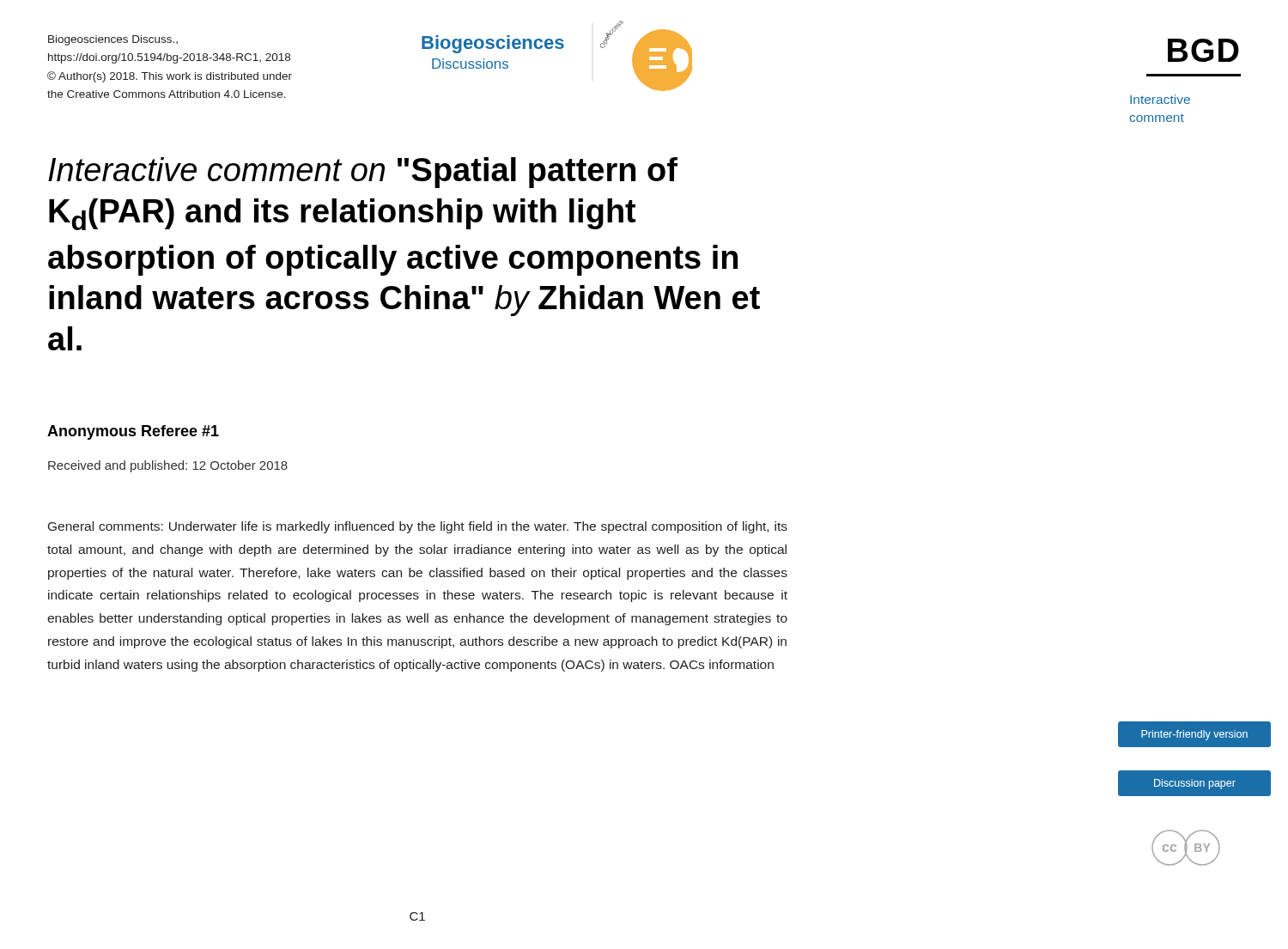Locate the text "Discussion paper"
This screenshot has width=1288, height=949.
pyautogui.click(x=1194, y=783)
